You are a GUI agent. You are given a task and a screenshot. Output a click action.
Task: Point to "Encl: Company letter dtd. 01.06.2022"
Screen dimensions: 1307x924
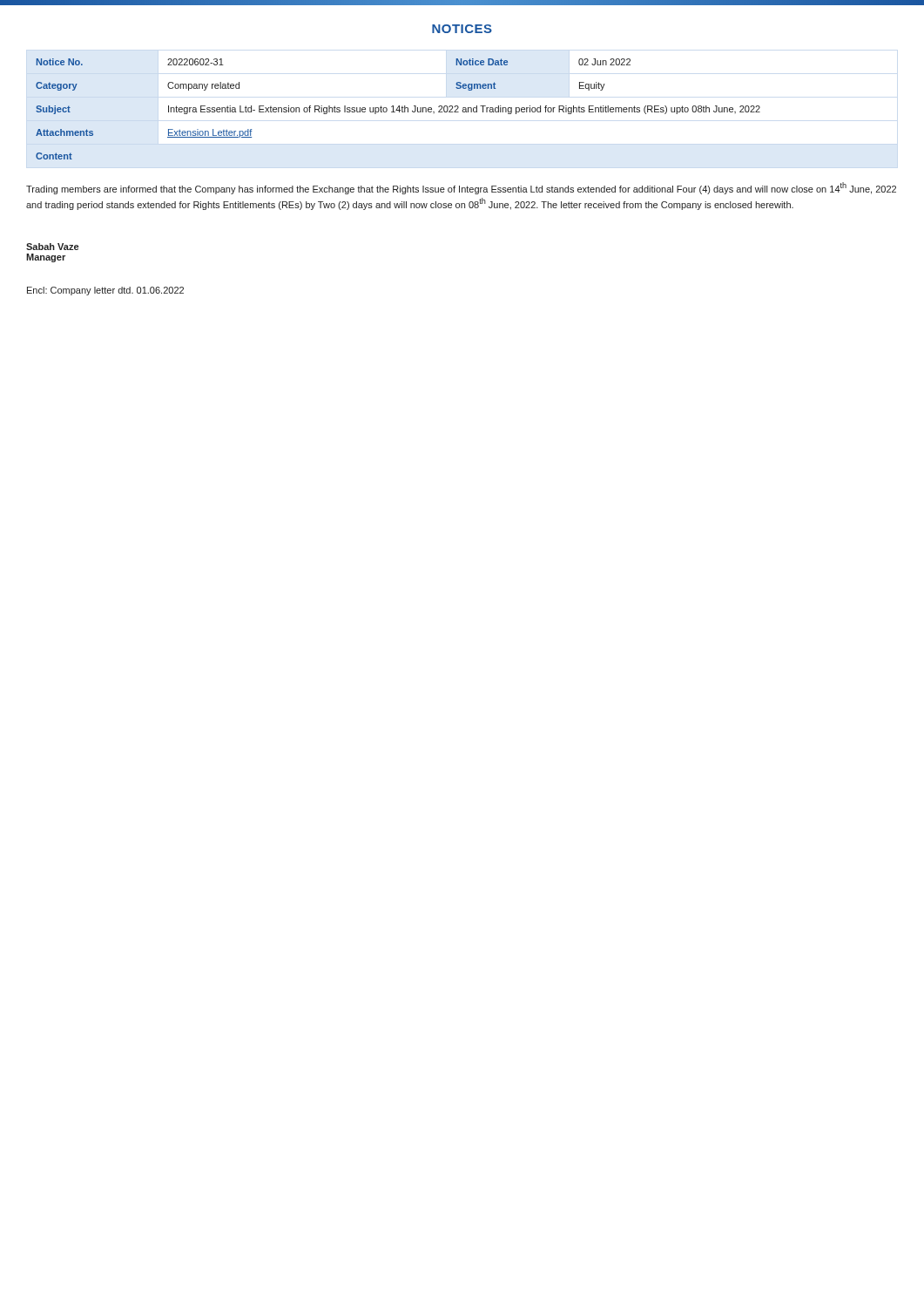click(x=105, y=290)
